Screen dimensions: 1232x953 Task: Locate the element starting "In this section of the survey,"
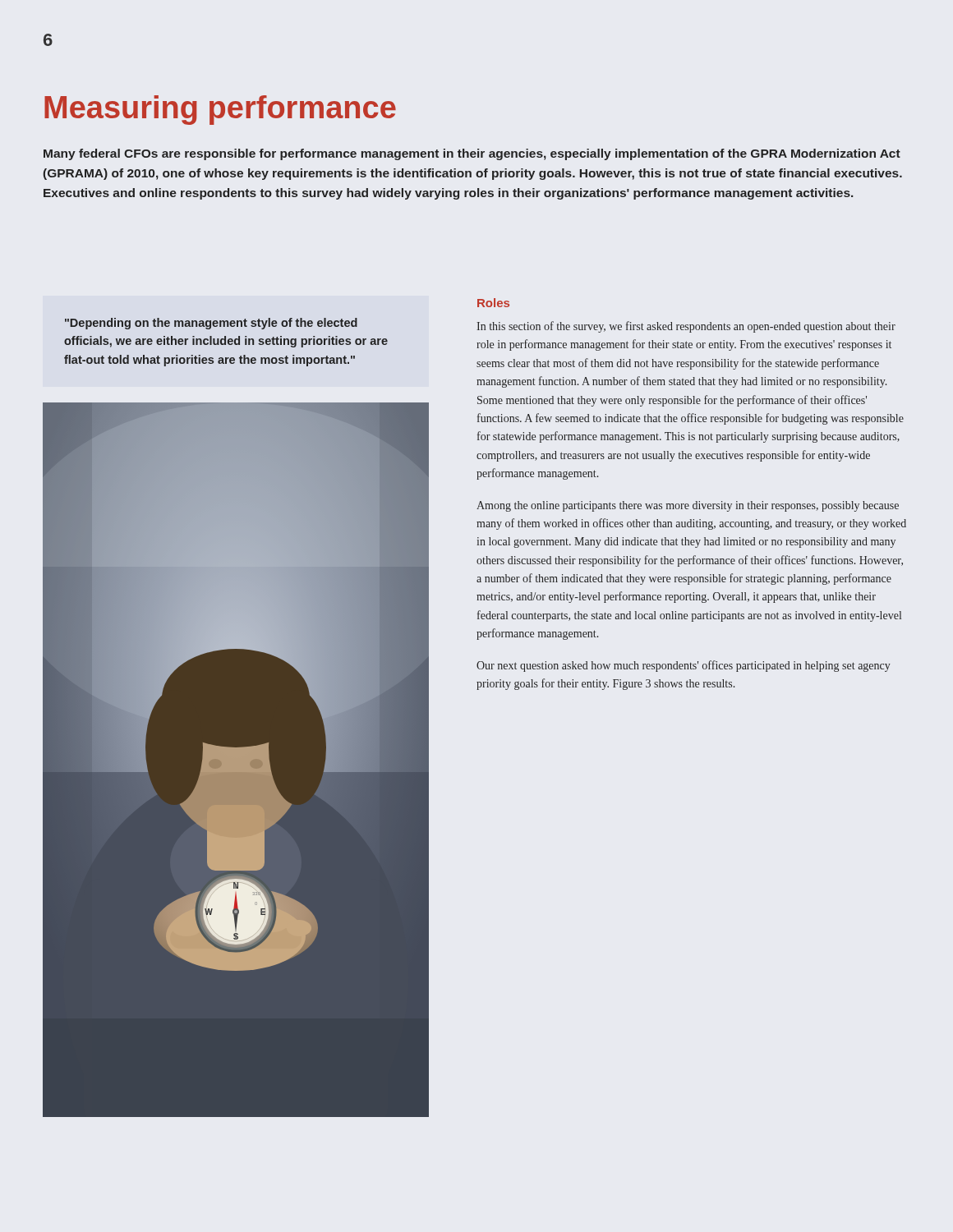tap(693, 401)
